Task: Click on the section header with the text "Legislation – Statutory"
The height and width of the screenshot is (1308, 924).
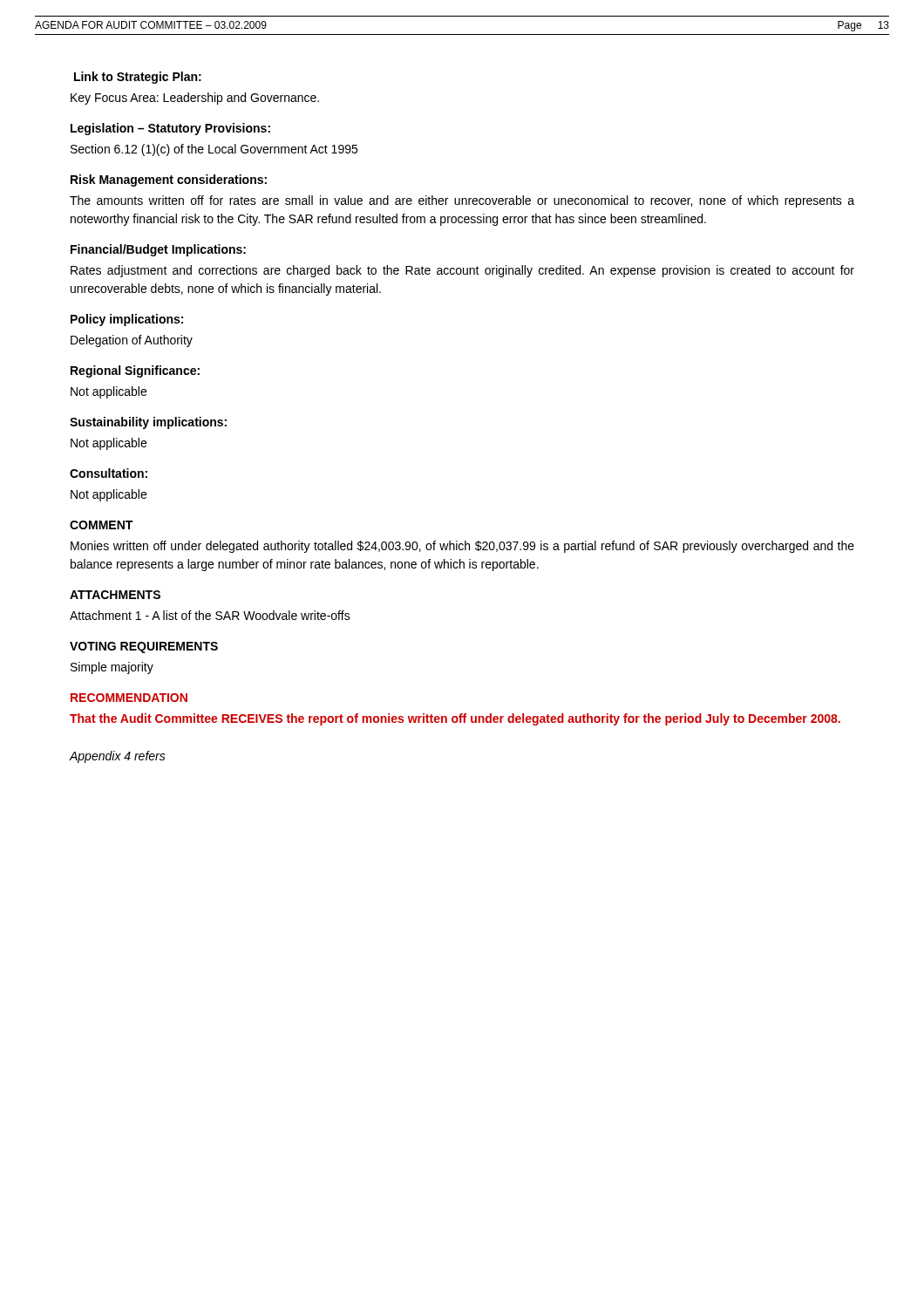Action: (x=170, y=128)
